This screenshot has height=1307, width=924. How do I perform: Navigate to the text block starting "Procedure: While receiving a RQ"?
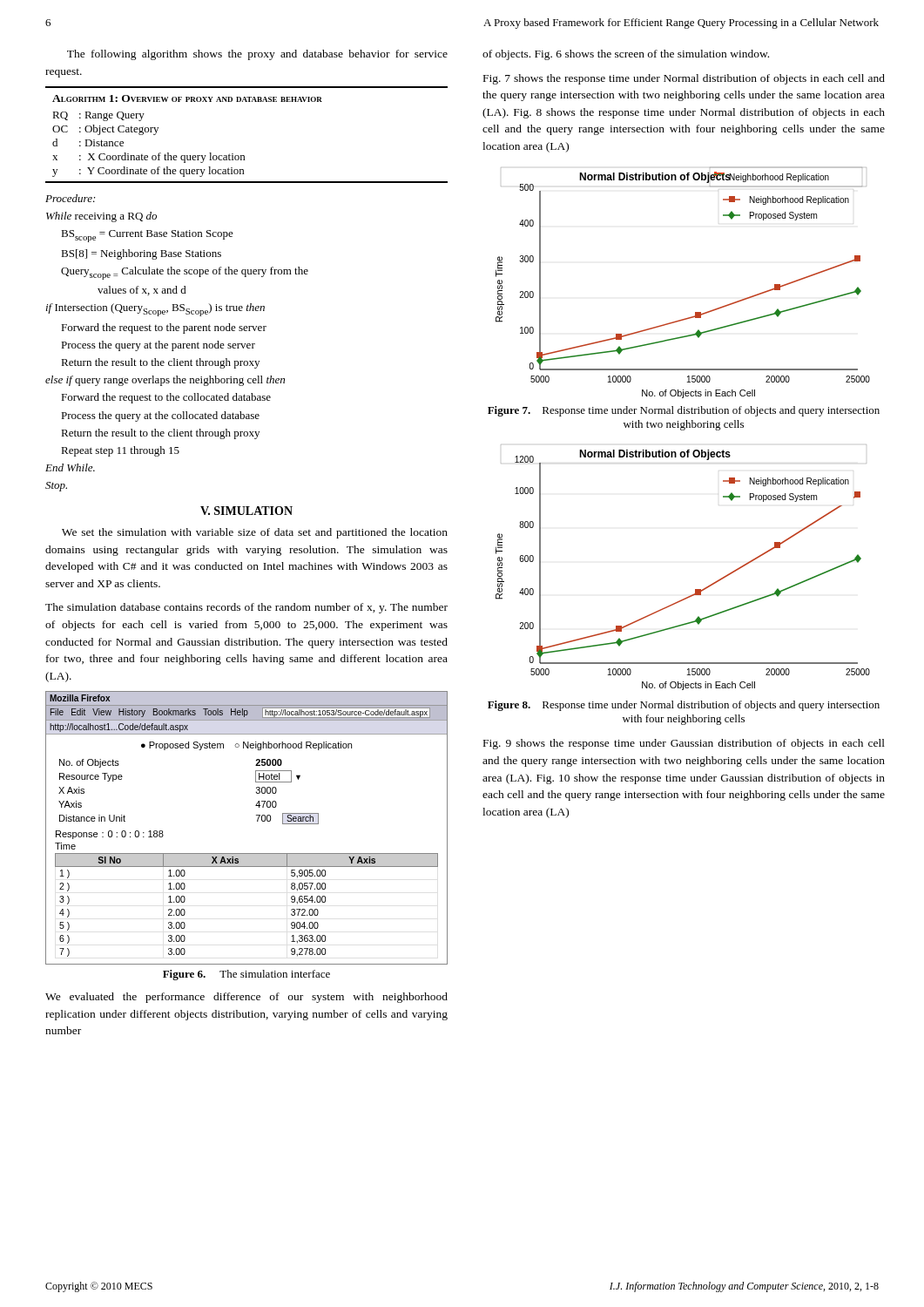(x=246, y=342)
